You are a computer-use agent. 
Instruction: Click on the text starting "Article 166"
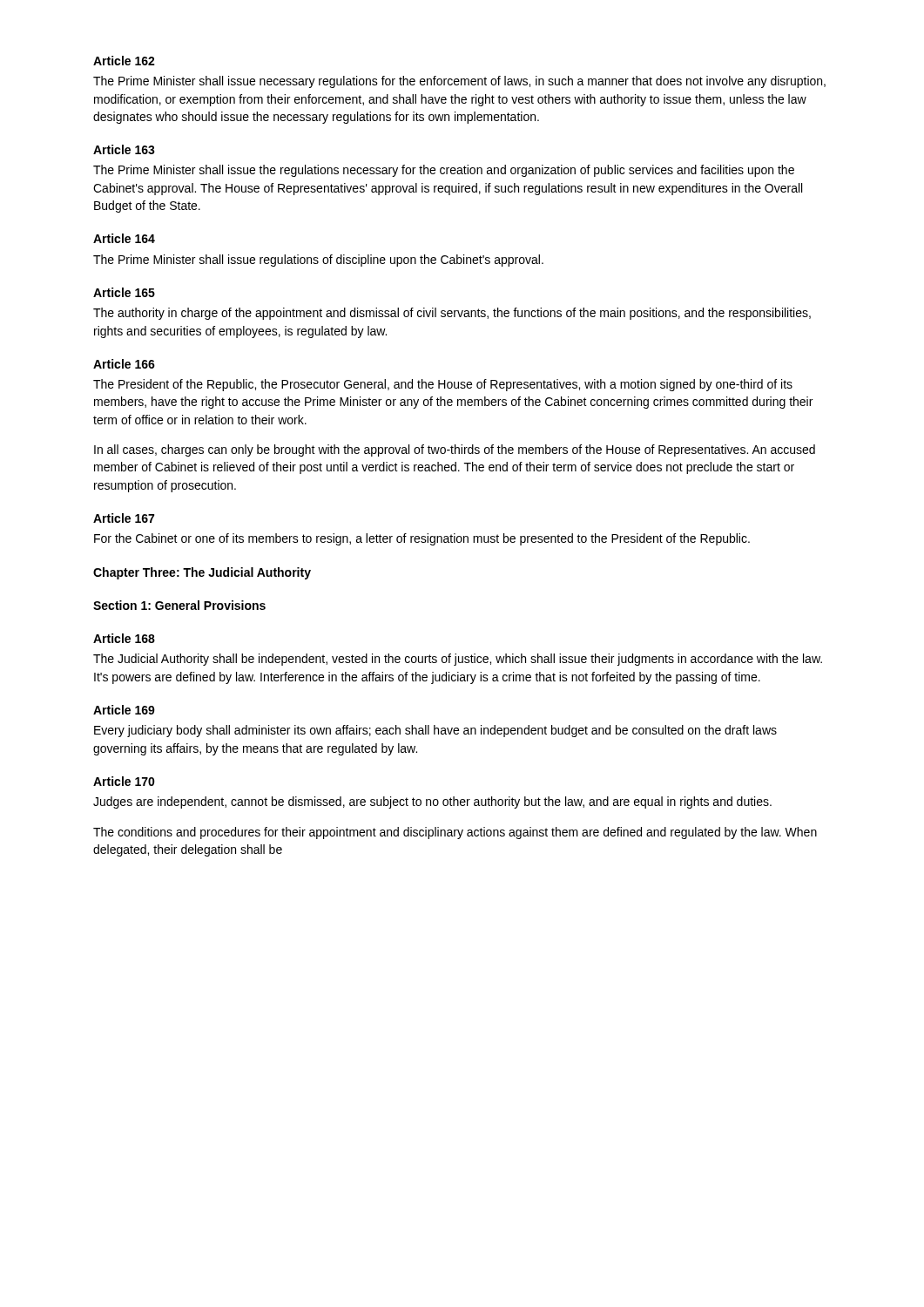[x=124, y=364]
